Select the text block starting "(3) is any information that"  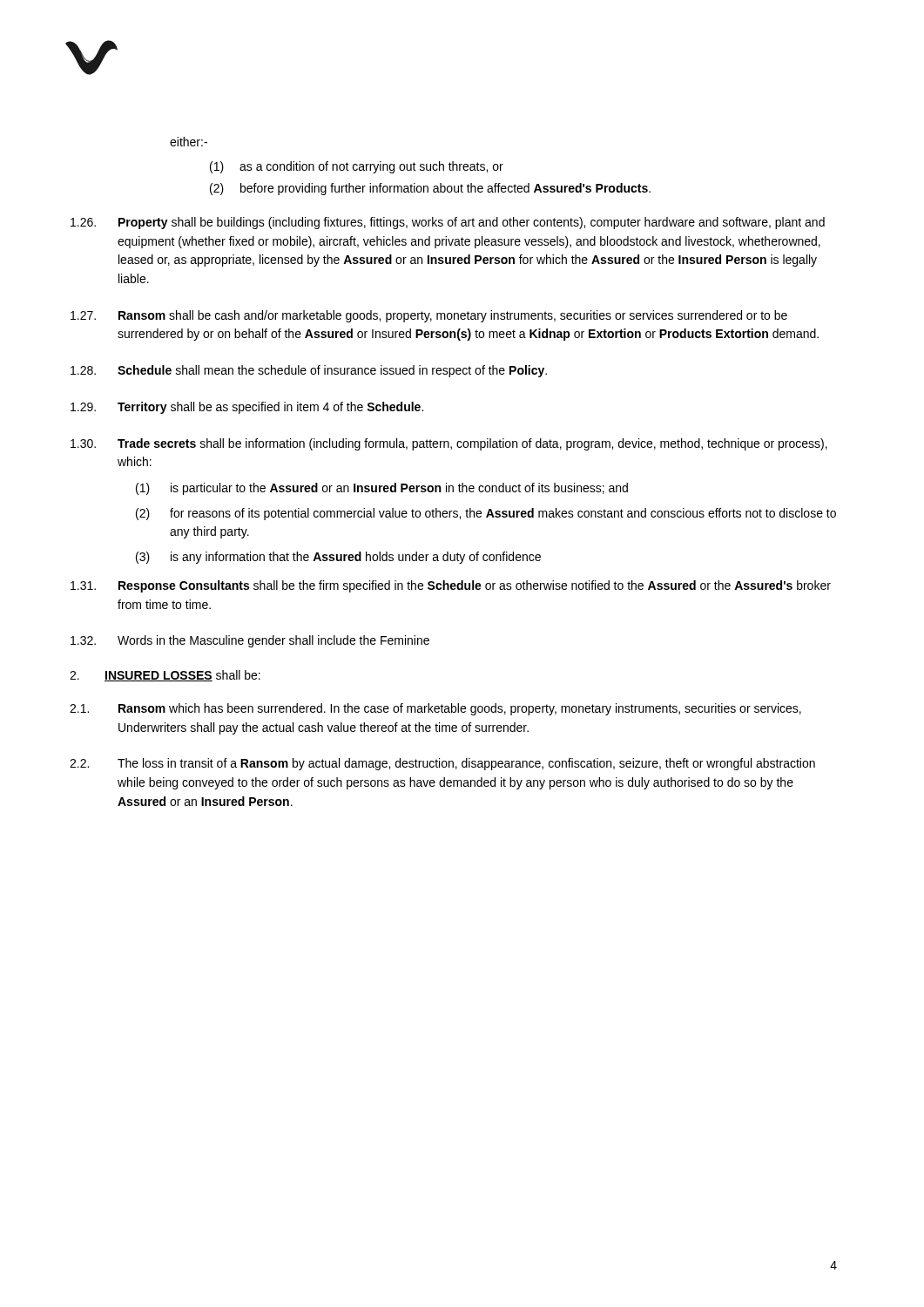coord(338,557)
